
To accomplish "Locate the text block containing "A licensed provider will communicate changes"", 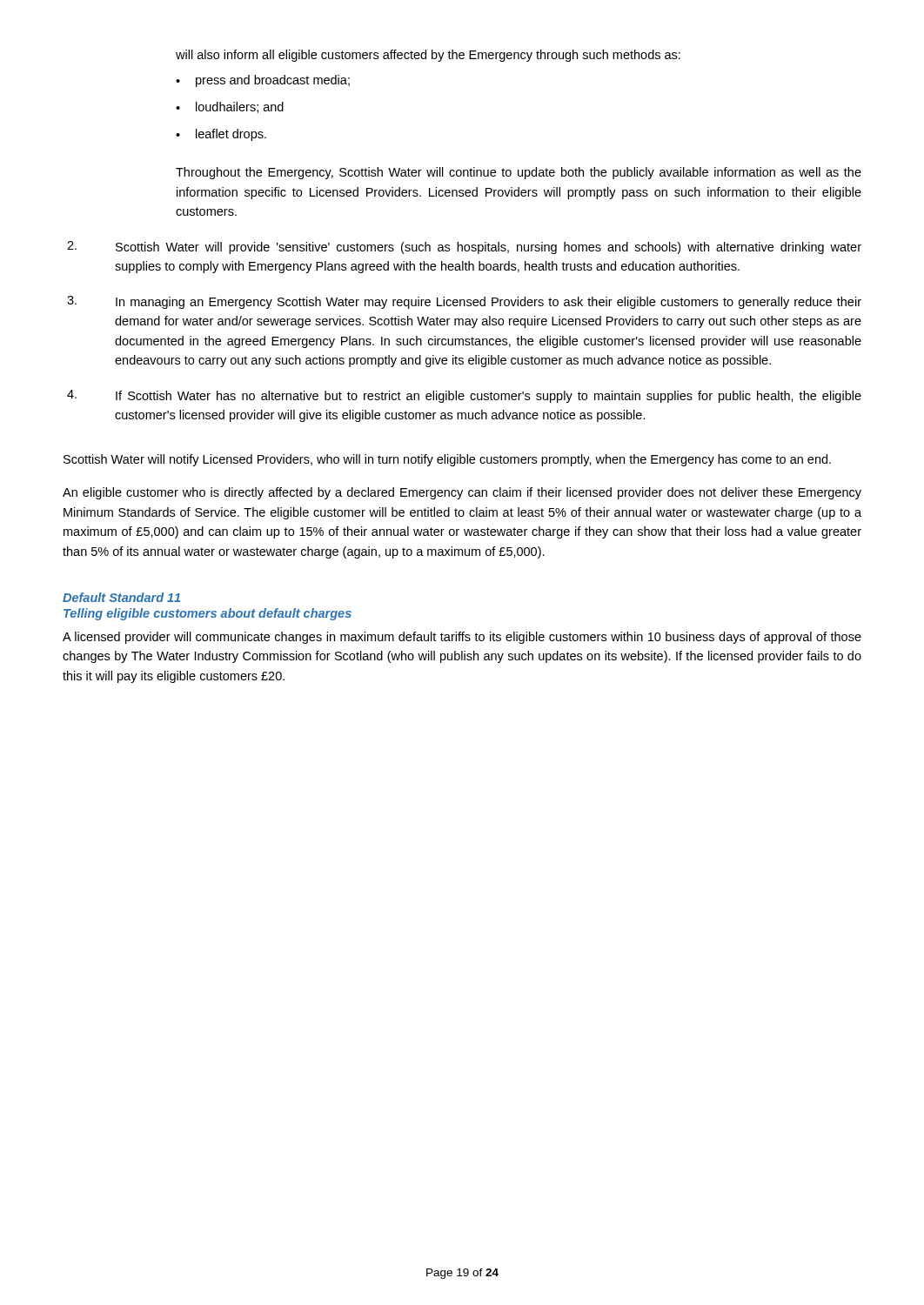I will click(462, 656).
